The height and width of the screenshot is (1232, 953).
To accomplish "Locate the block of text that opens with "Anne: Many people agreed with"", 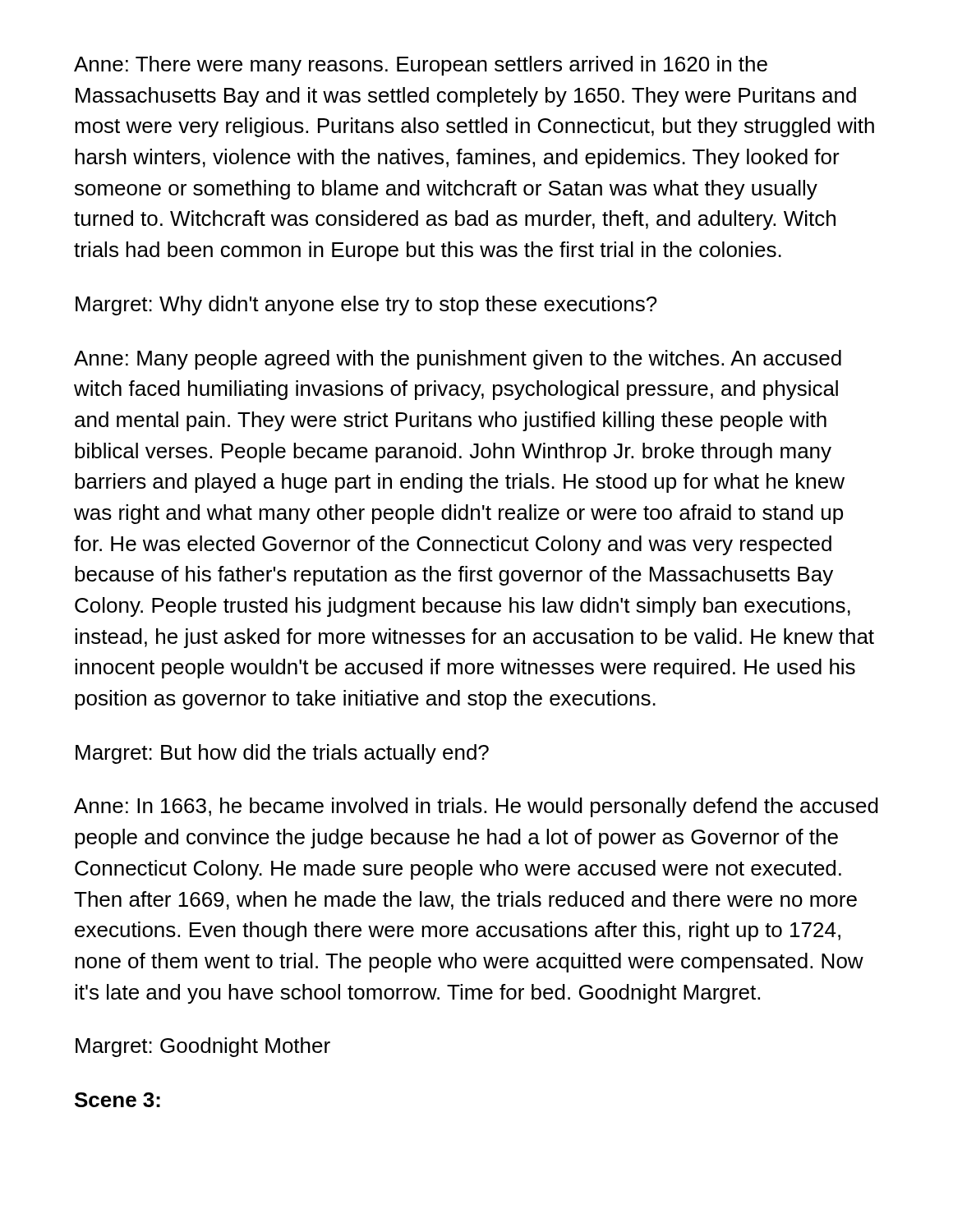I will [474, 528].
